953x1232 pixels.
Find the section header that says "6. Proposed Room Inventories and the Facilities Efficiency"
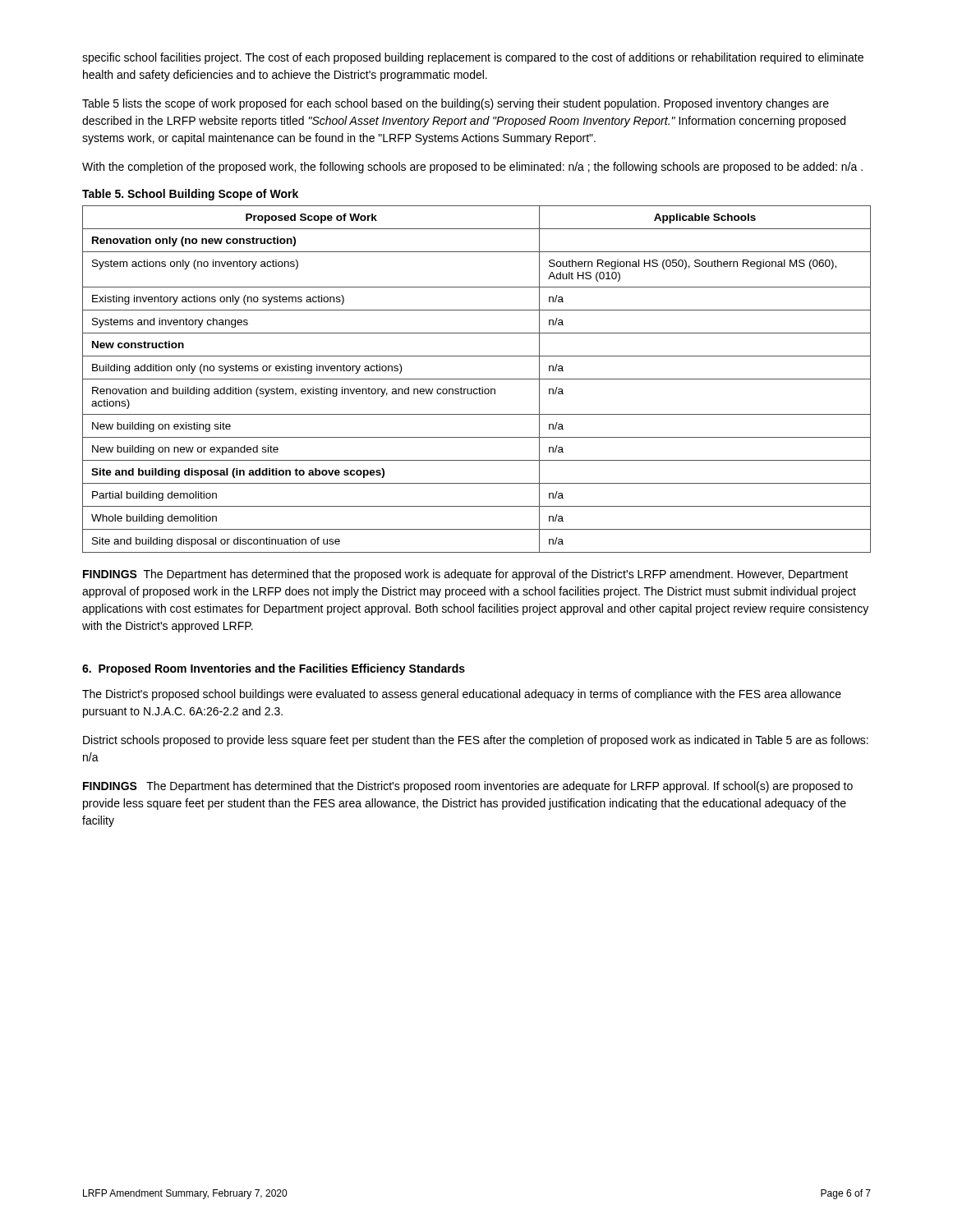point(274,669)
